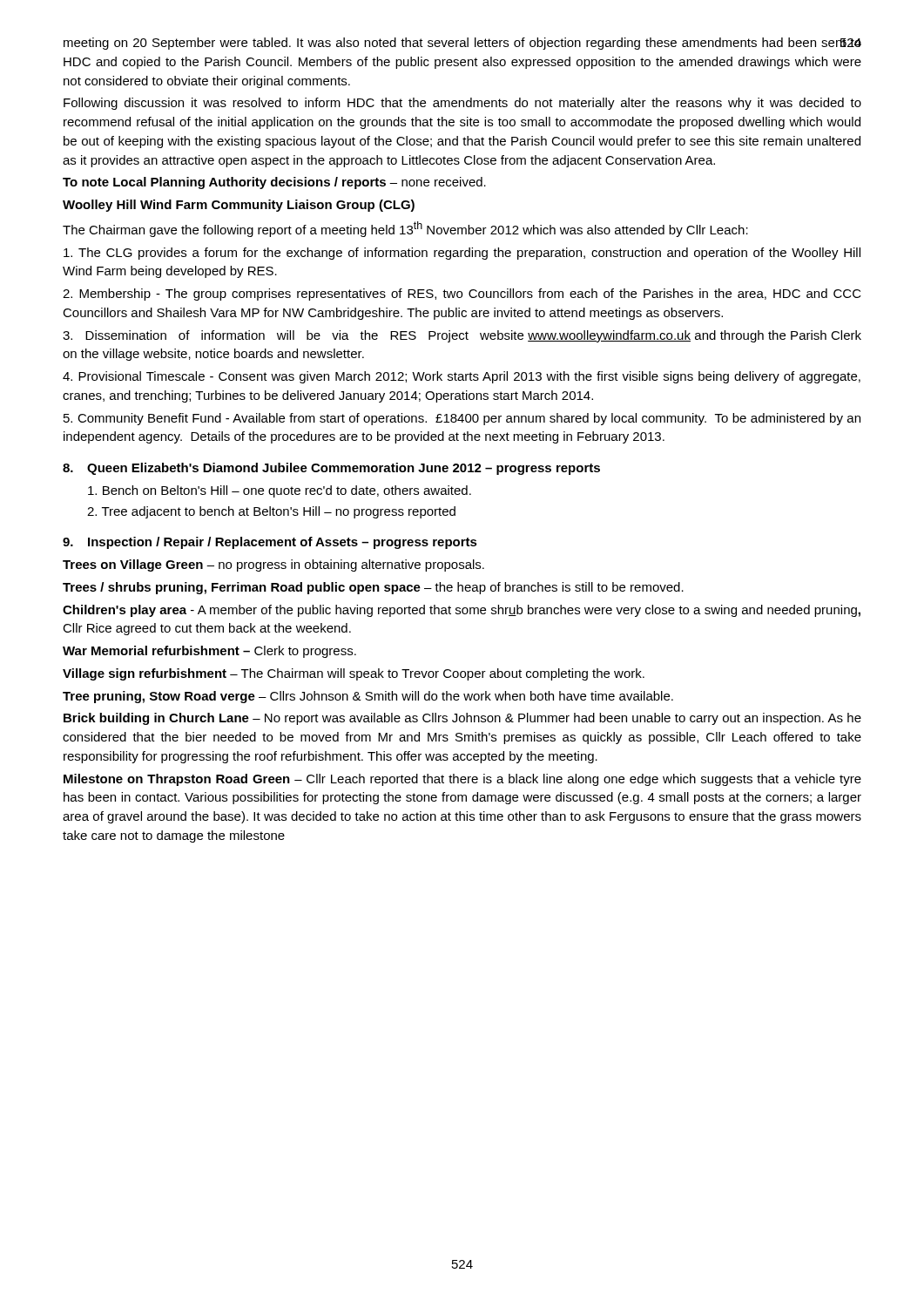This screenshot has height=1307, width=924.
Task: Locate the text block that reads "The Chairman gave the"
Action: (406, 228)
